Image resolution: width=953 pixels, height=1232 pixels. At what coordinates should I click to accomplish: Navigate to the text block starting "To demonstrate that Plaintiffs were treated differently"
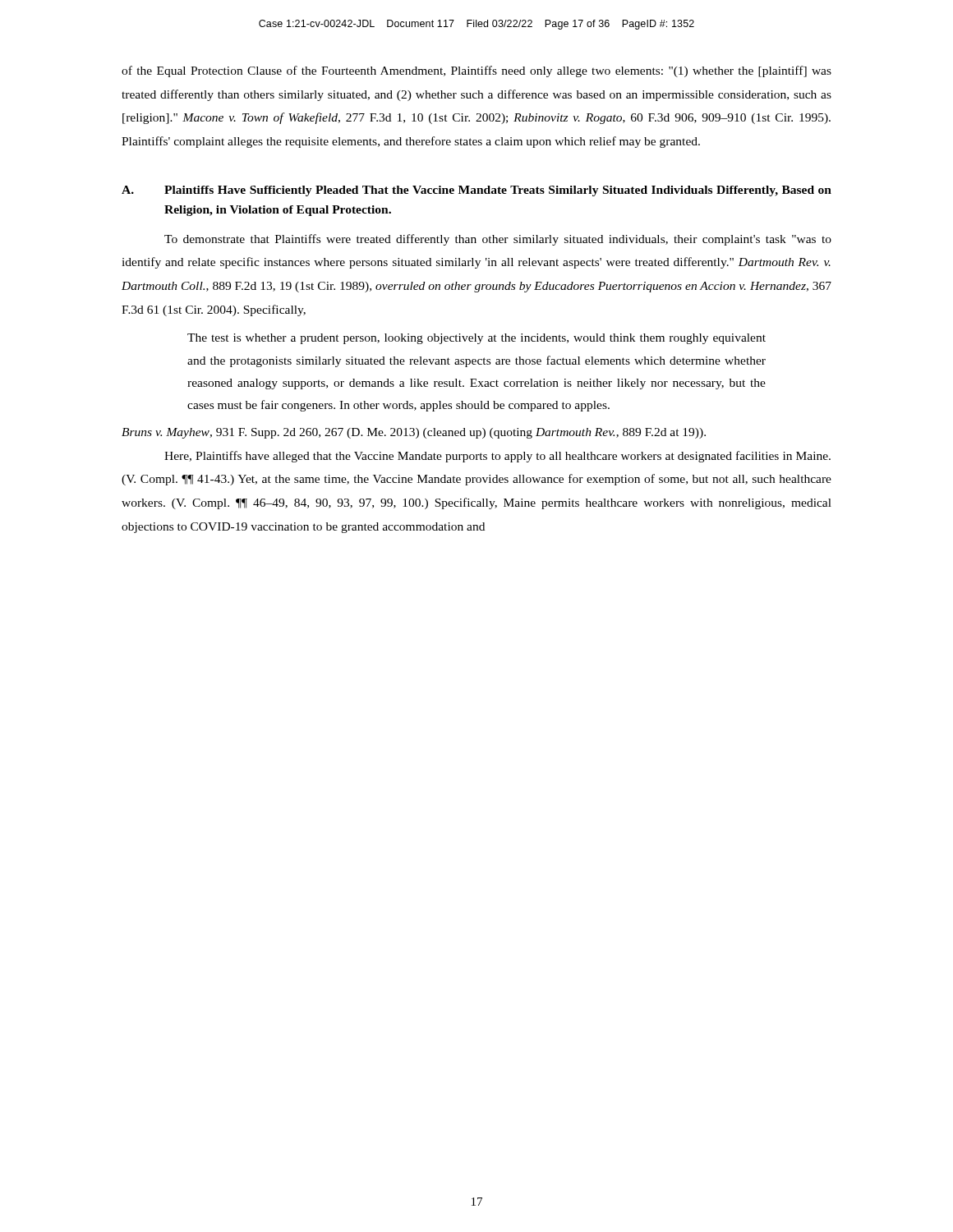(476, 274)
